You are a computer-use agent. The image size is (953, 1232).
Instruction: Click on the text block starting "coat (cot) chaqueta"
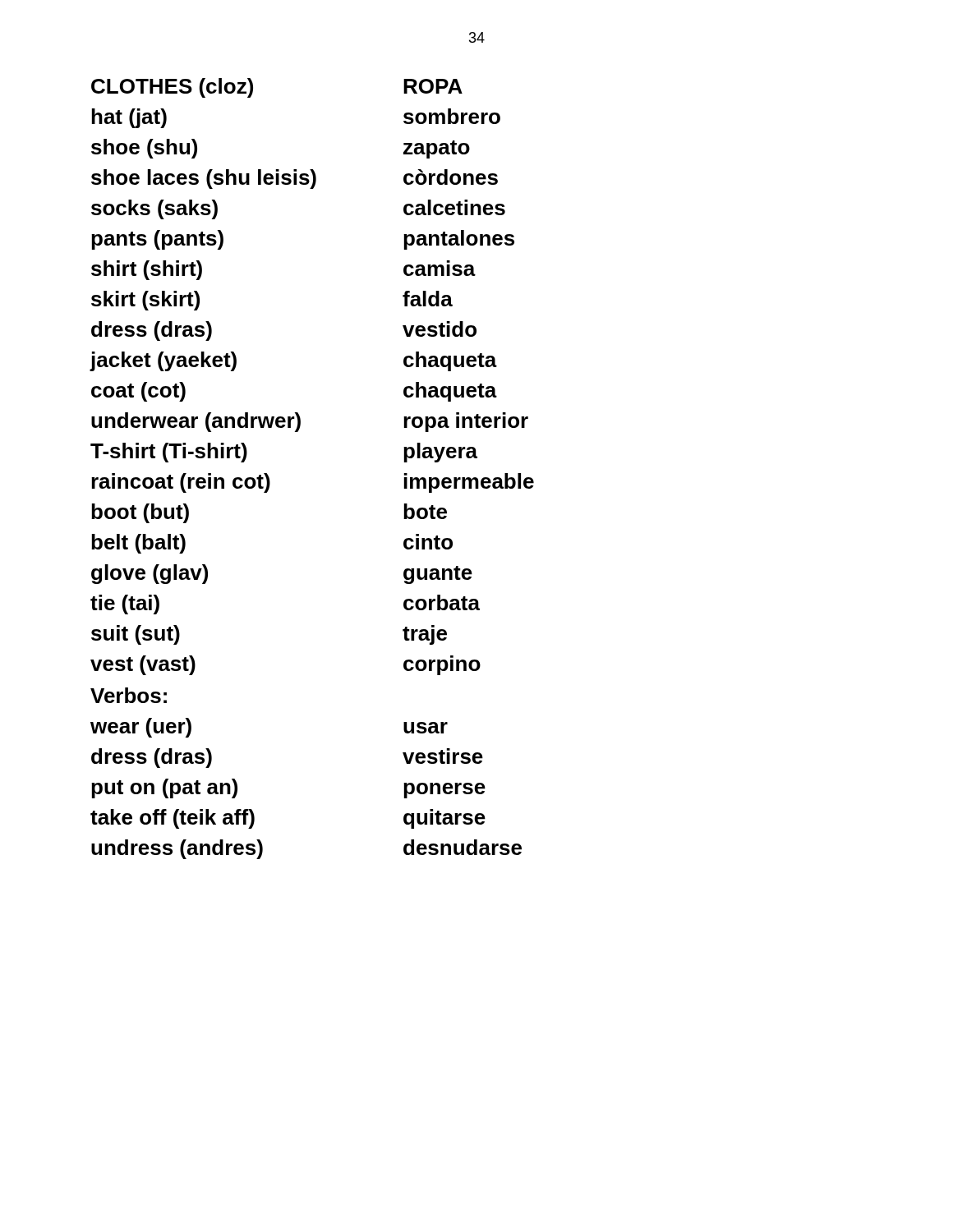click(x=144, y=391)
